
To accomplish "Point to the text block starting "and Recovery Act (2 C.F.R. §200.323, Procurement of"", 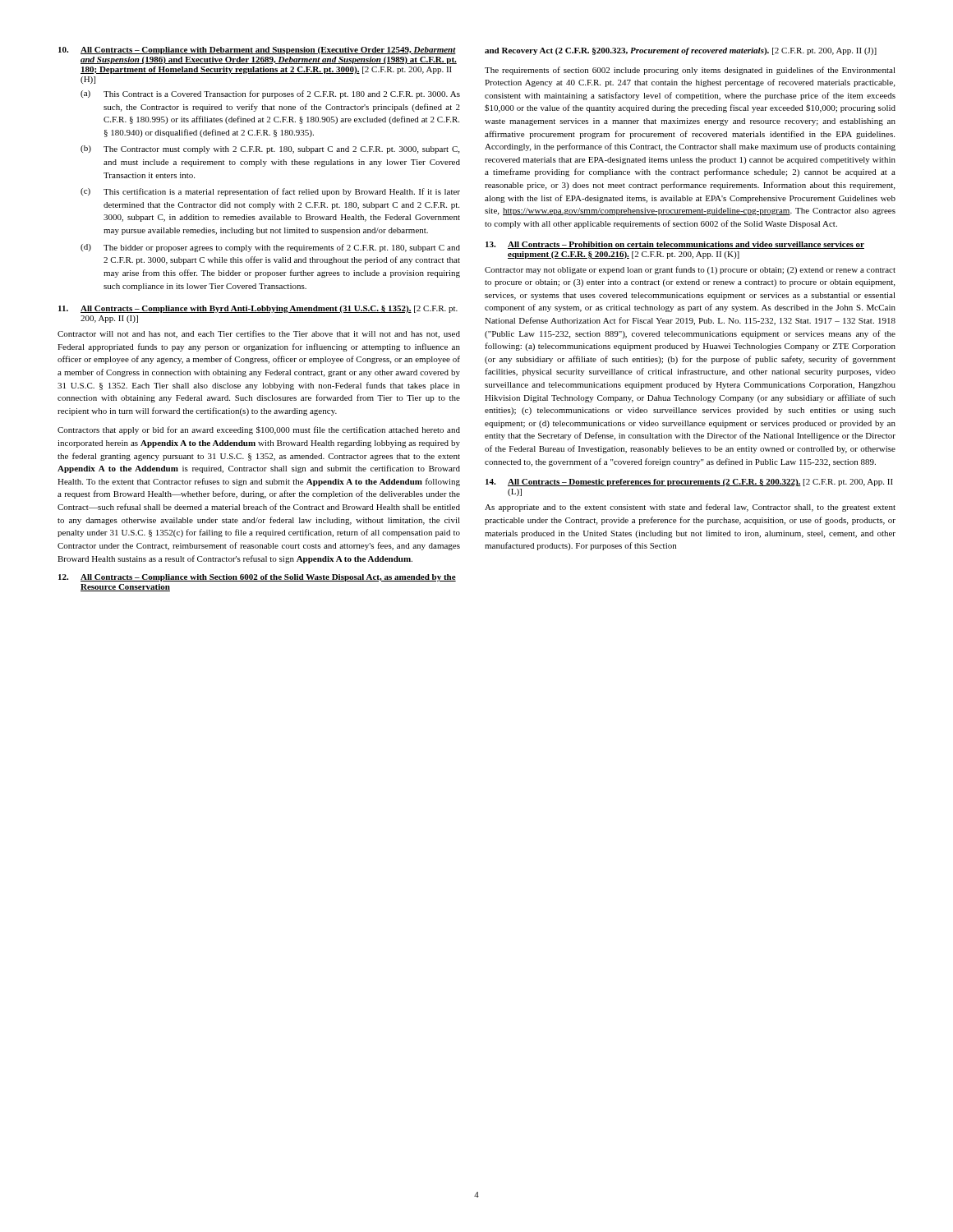I will coord(681,50).
